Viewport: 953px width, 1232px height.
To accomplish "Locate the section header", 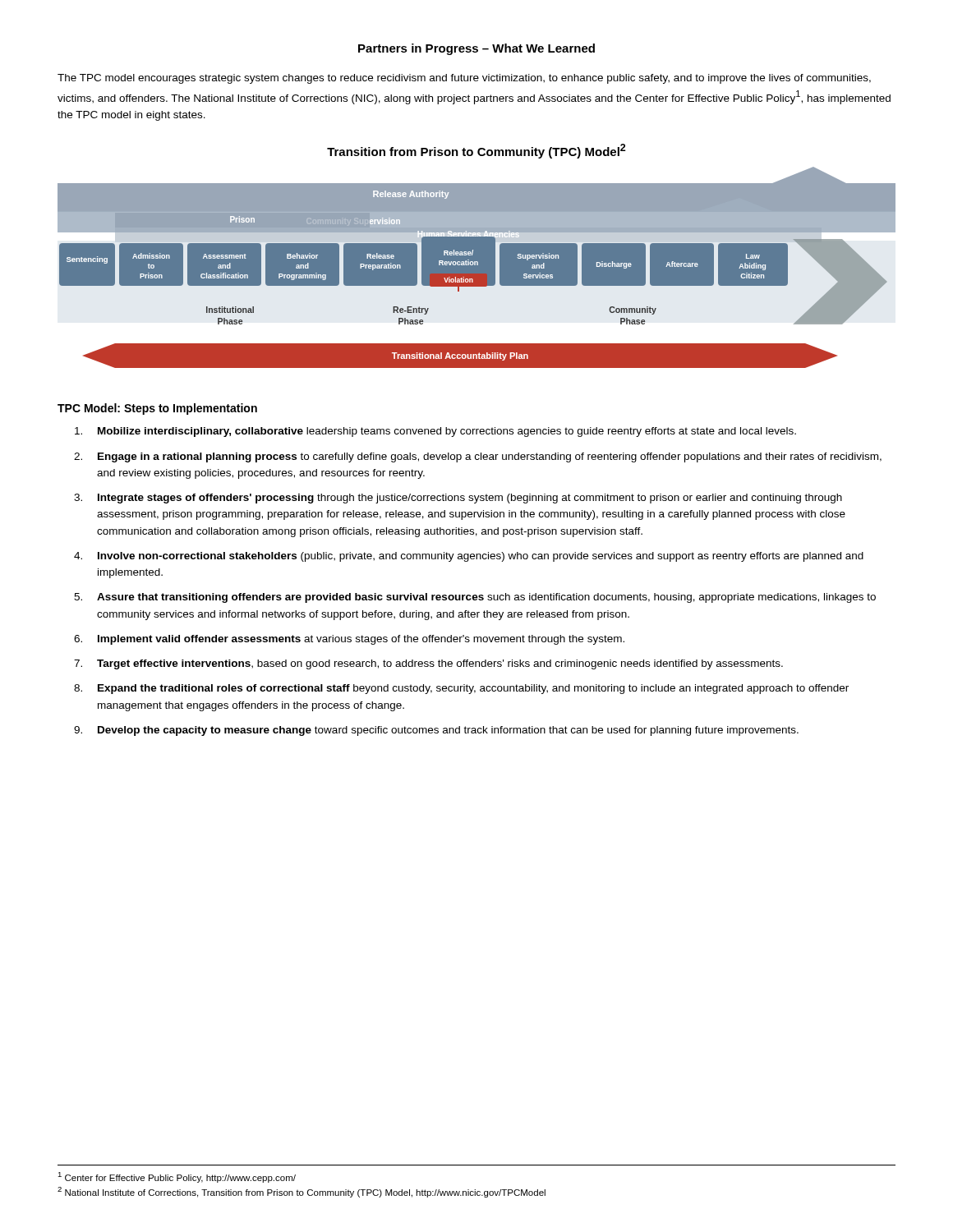I will click(x=157, y=408).
